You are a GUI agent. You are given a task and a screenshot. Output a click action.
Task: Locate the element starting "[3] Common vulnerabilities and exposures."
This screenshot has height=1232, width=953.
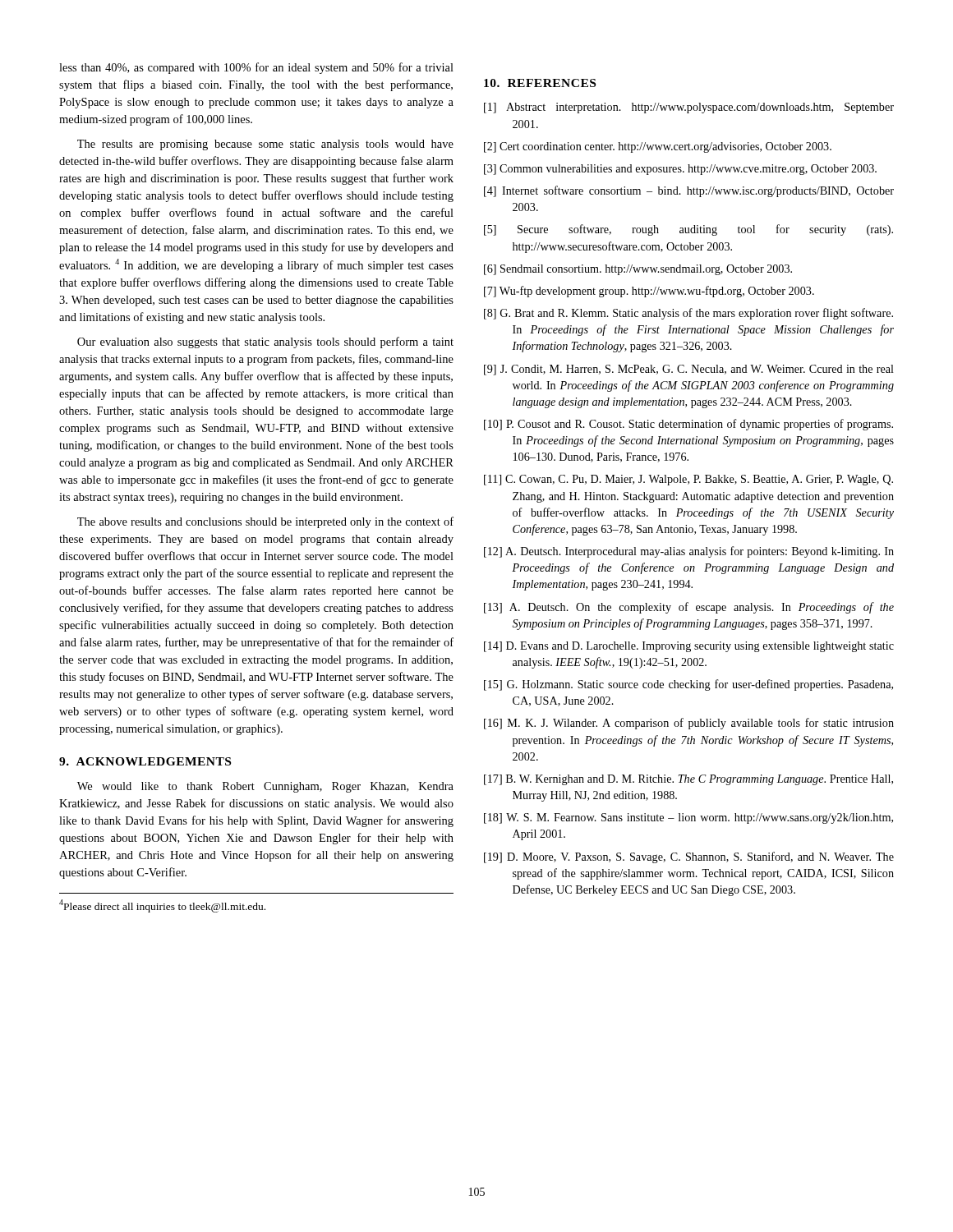[688, 168]
